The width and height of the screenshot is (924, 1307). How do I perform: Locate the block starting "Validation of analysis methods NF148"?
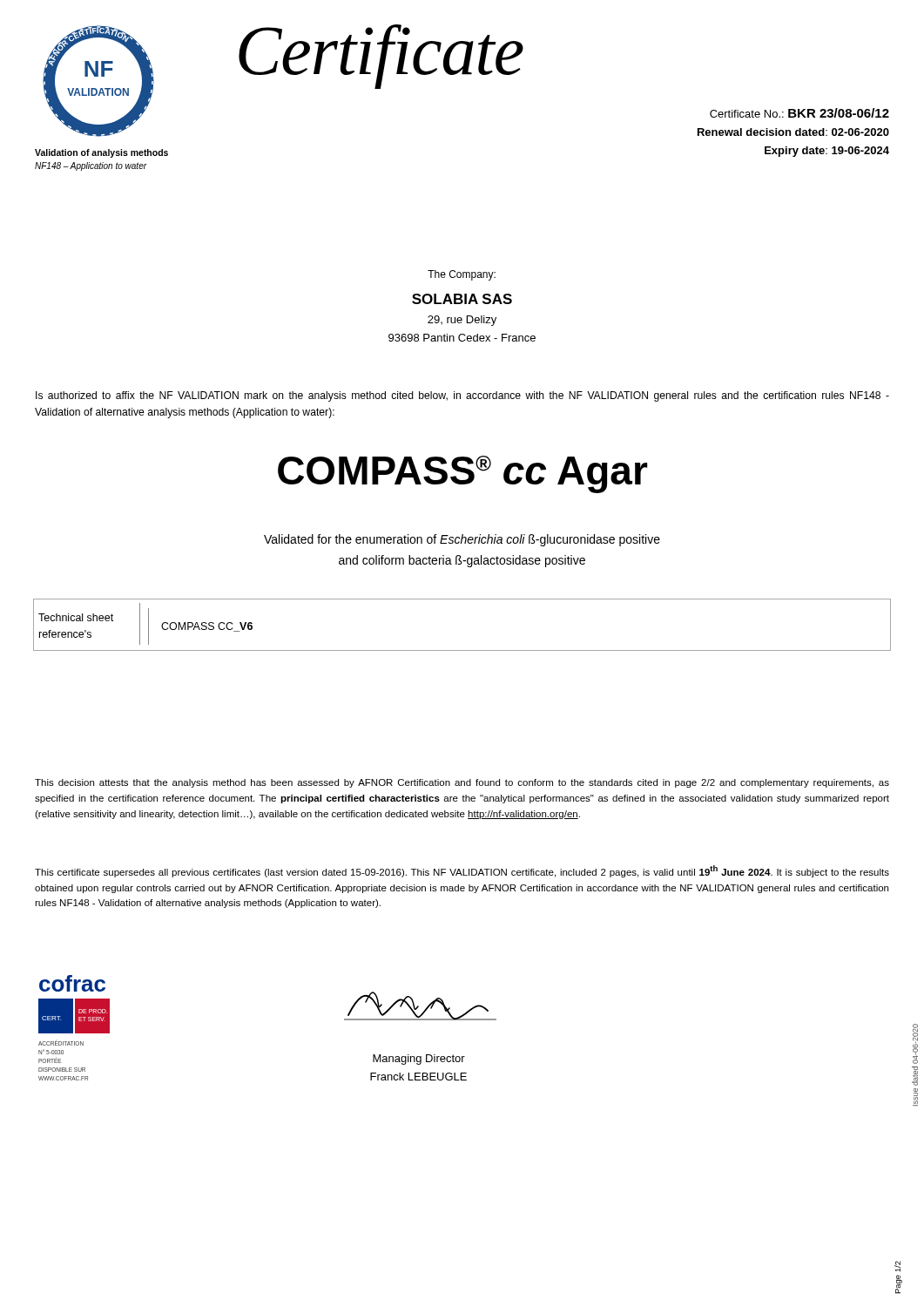coord(102,159)
